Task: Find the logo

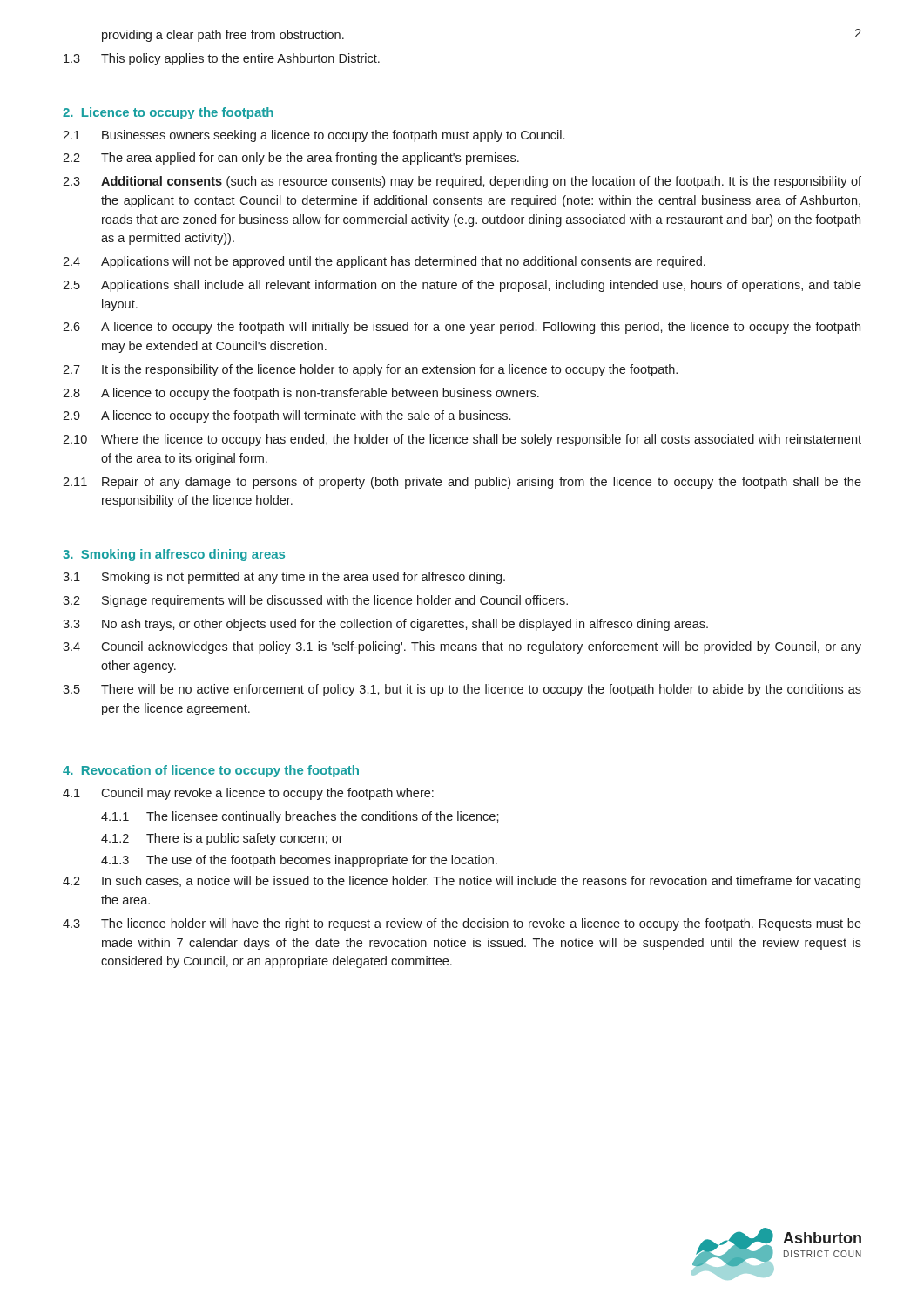Action: point(774,1248)
